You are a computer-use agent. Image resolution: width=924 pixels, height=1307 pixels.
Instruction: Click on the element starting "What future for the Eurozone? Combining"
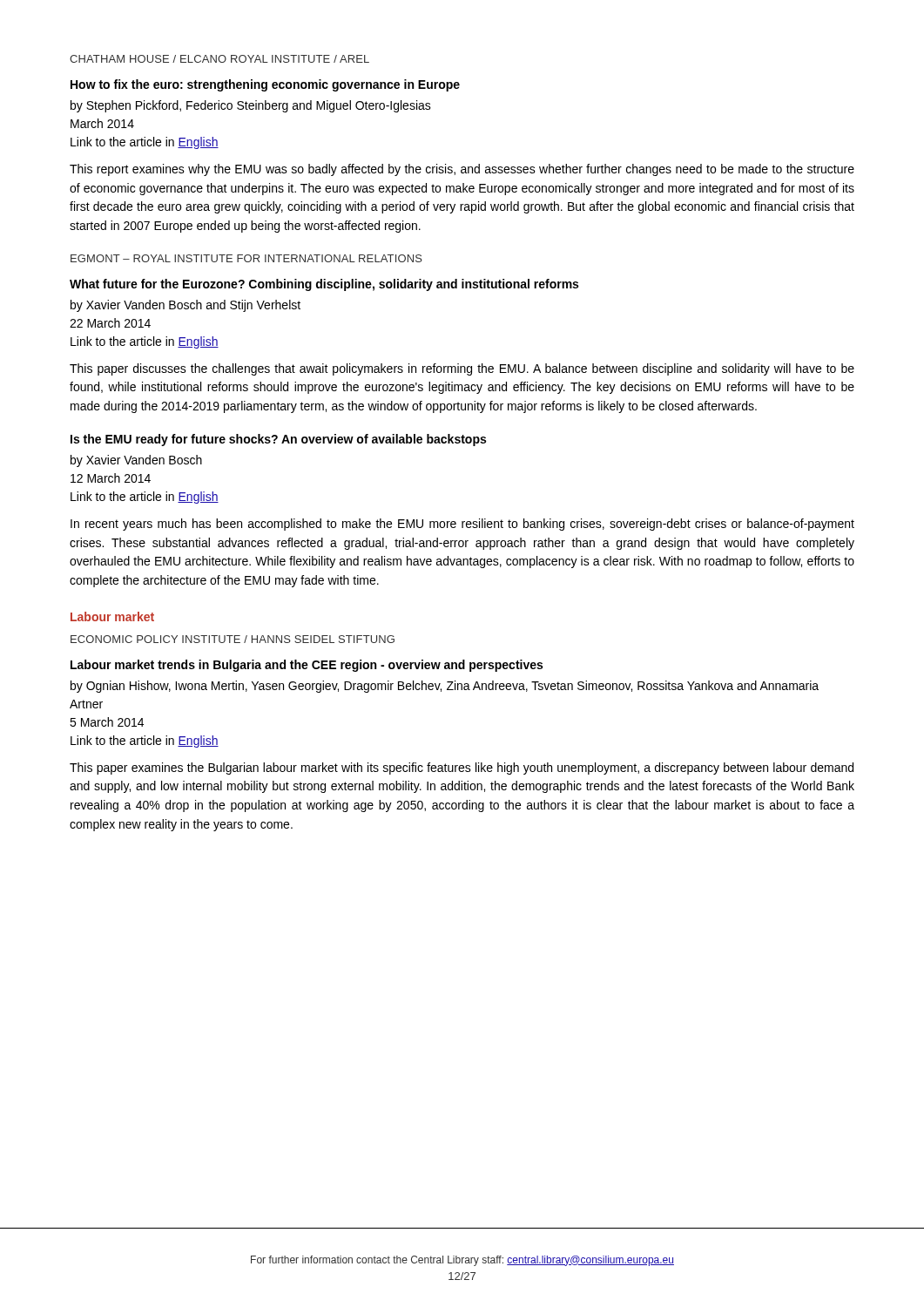tap(324, 284)
